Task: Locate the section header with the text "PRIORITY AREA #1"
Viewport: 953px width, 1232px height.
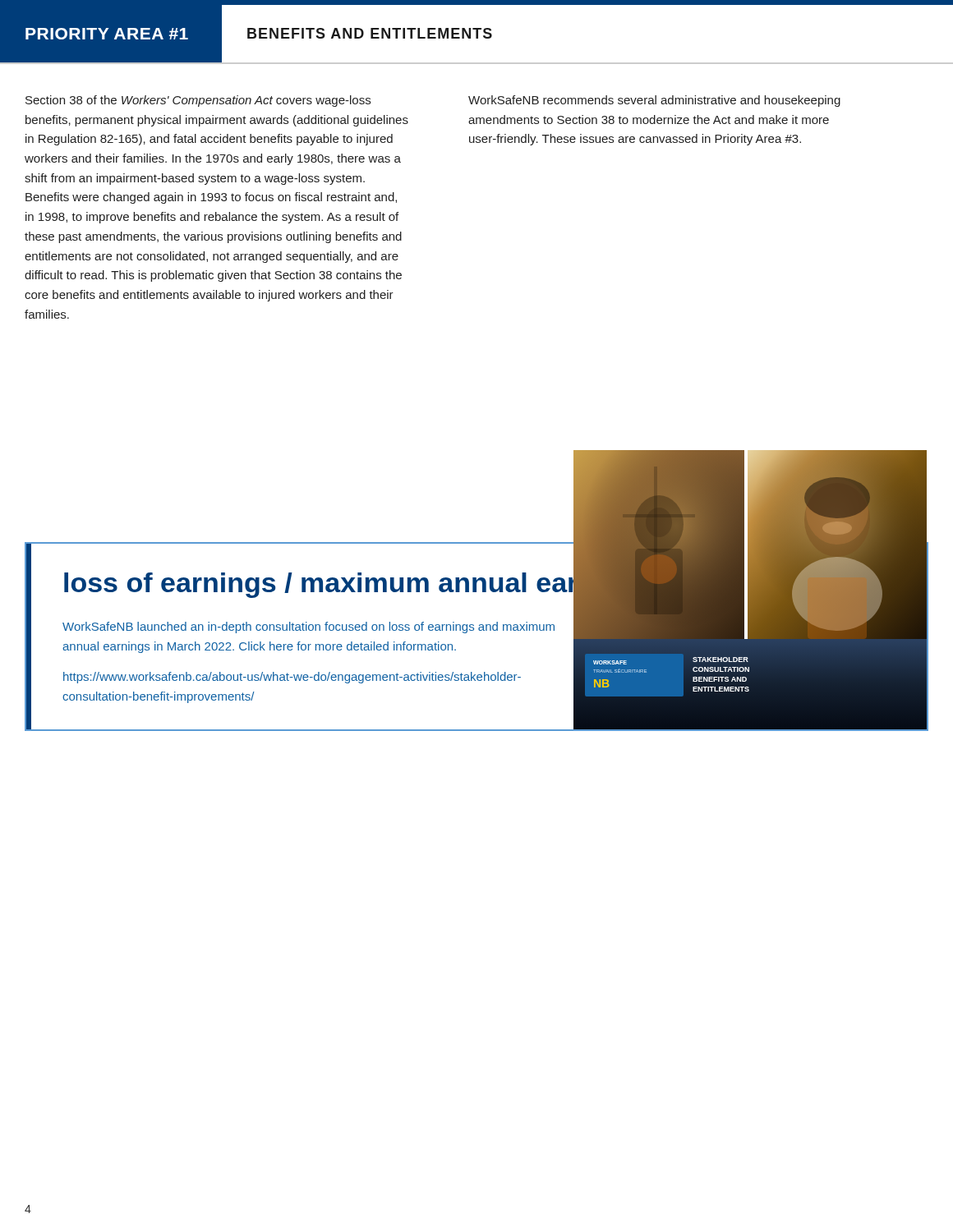Action: point(107,34)
